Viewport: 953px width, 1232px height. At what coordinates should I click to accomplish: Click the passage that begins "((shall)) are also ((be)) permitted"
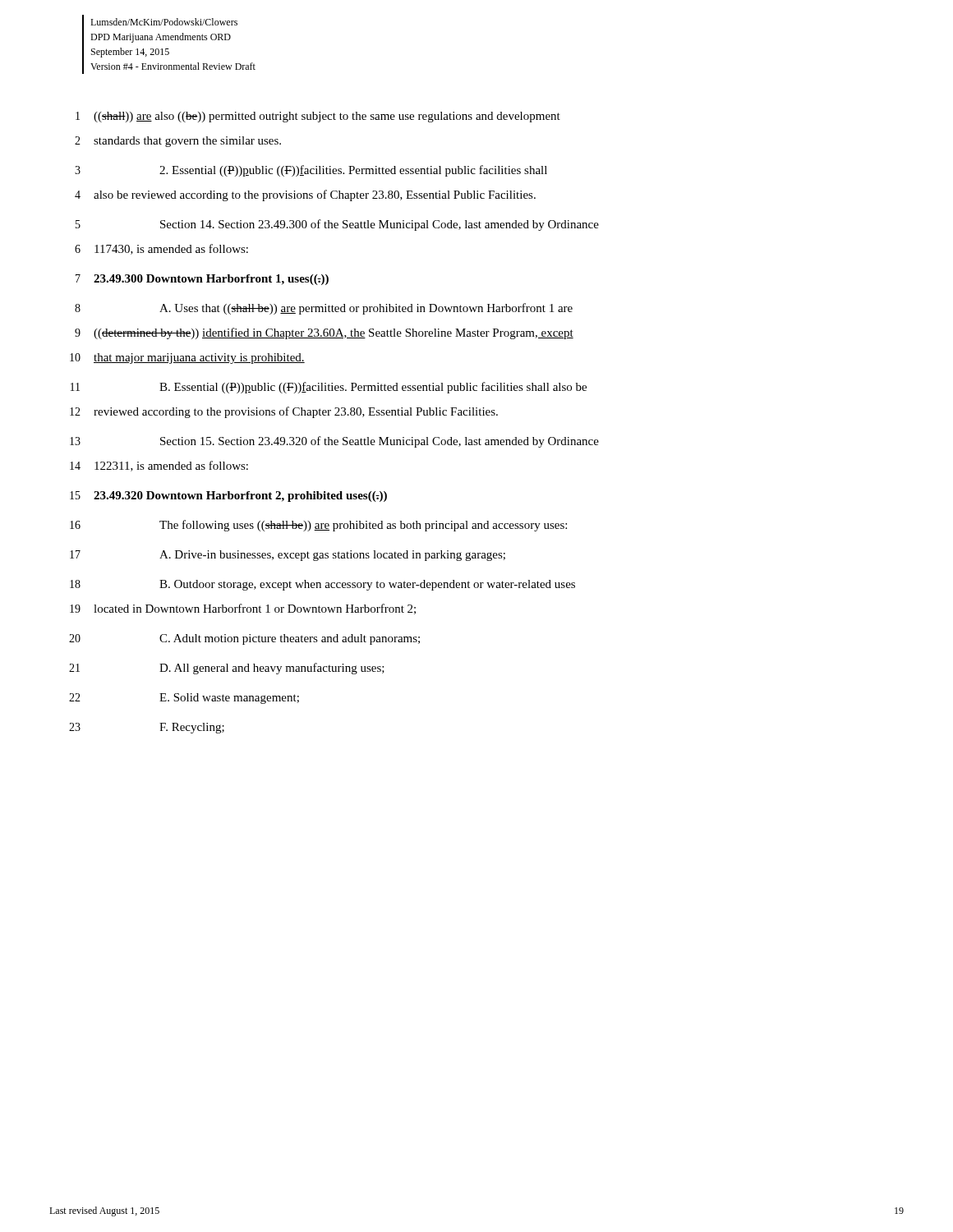click(327, 116)
